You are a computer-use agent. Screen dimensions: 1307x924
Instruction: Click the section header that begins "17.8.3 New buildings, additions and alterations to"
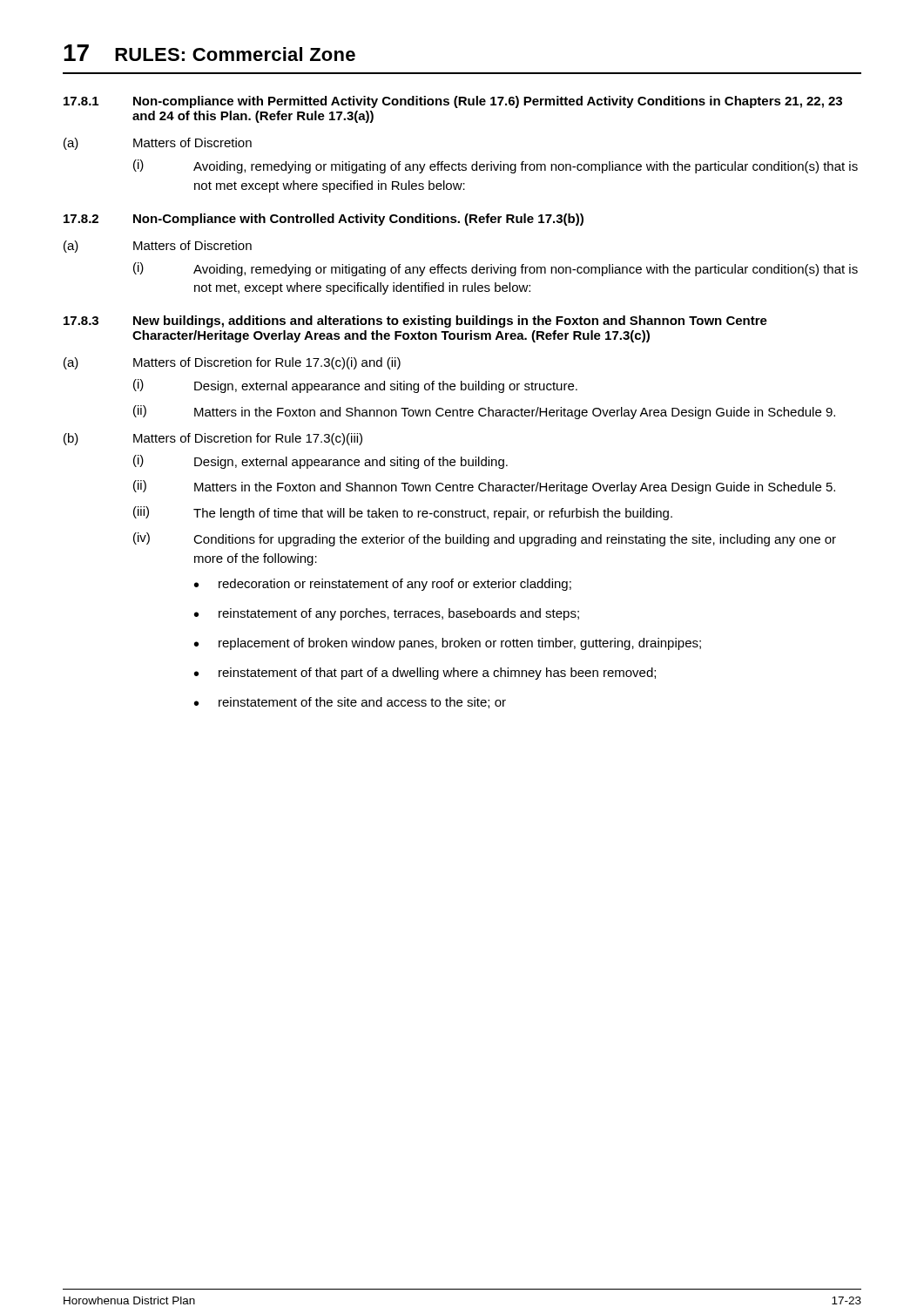point(462,328)
